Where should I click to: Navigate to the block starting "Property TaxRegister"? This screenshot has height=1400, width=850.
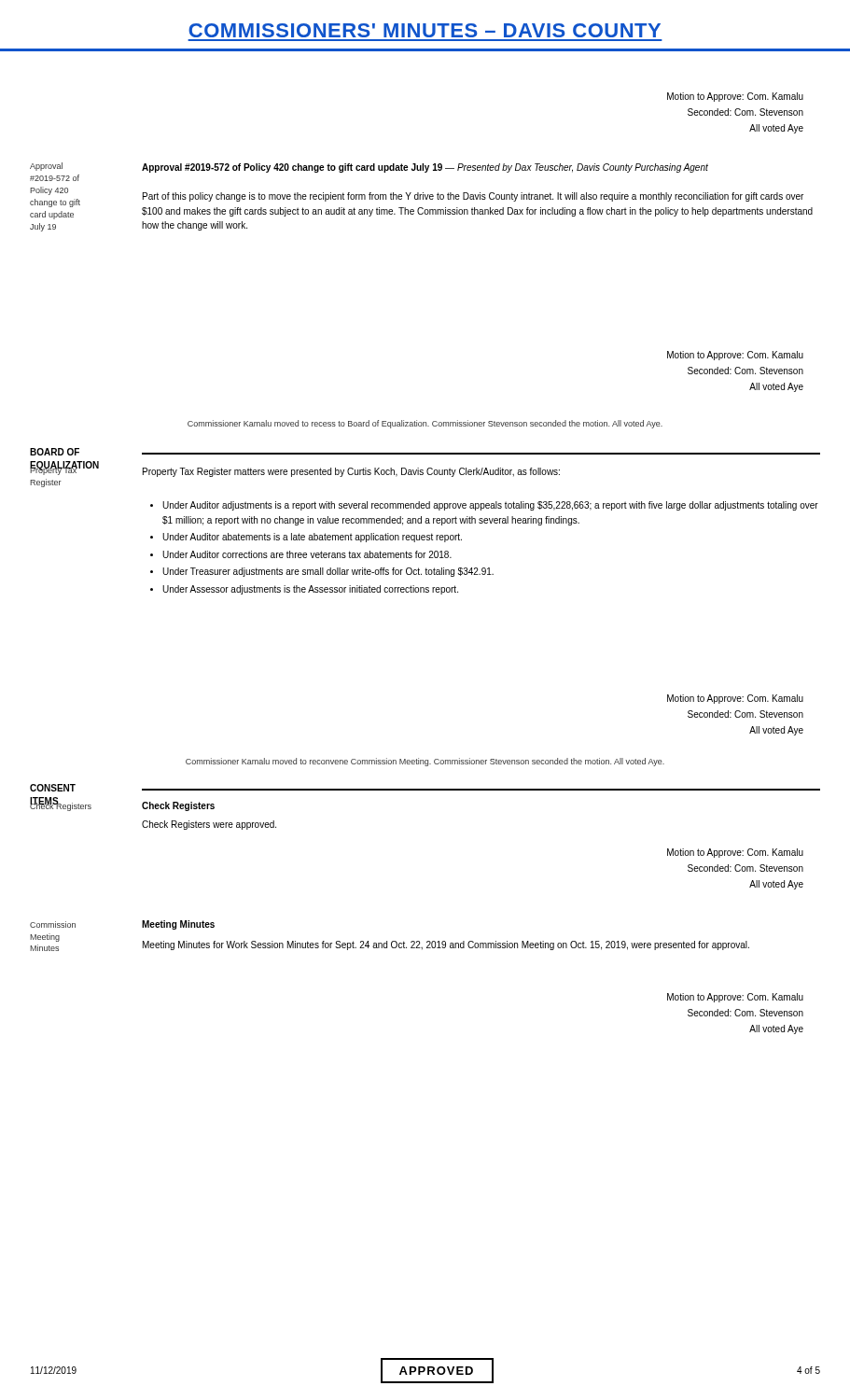pyautogui.click(x=53, y=476)
